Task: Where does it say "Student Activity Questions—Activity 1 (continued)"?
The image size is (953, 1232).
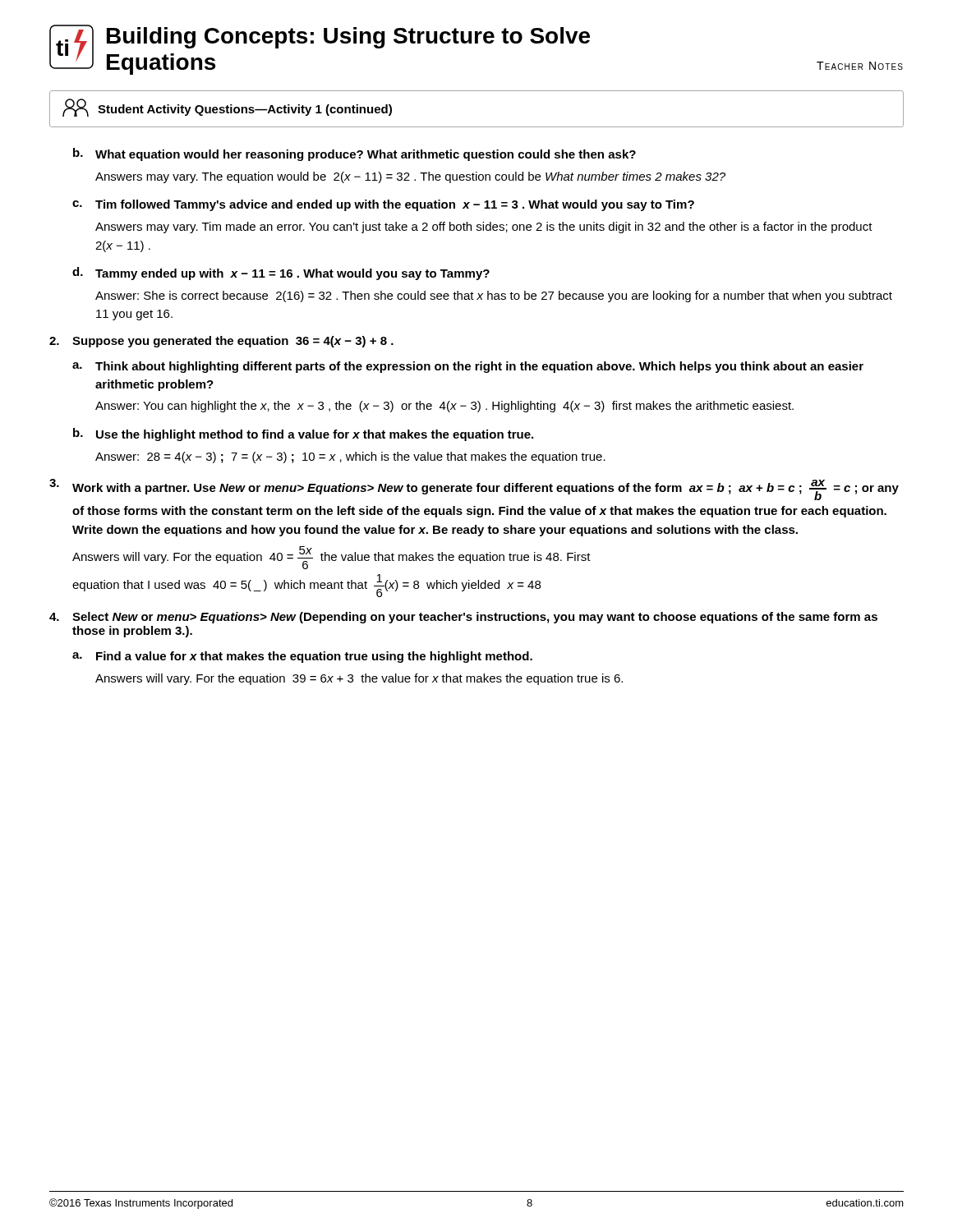Action: (227, 109)
